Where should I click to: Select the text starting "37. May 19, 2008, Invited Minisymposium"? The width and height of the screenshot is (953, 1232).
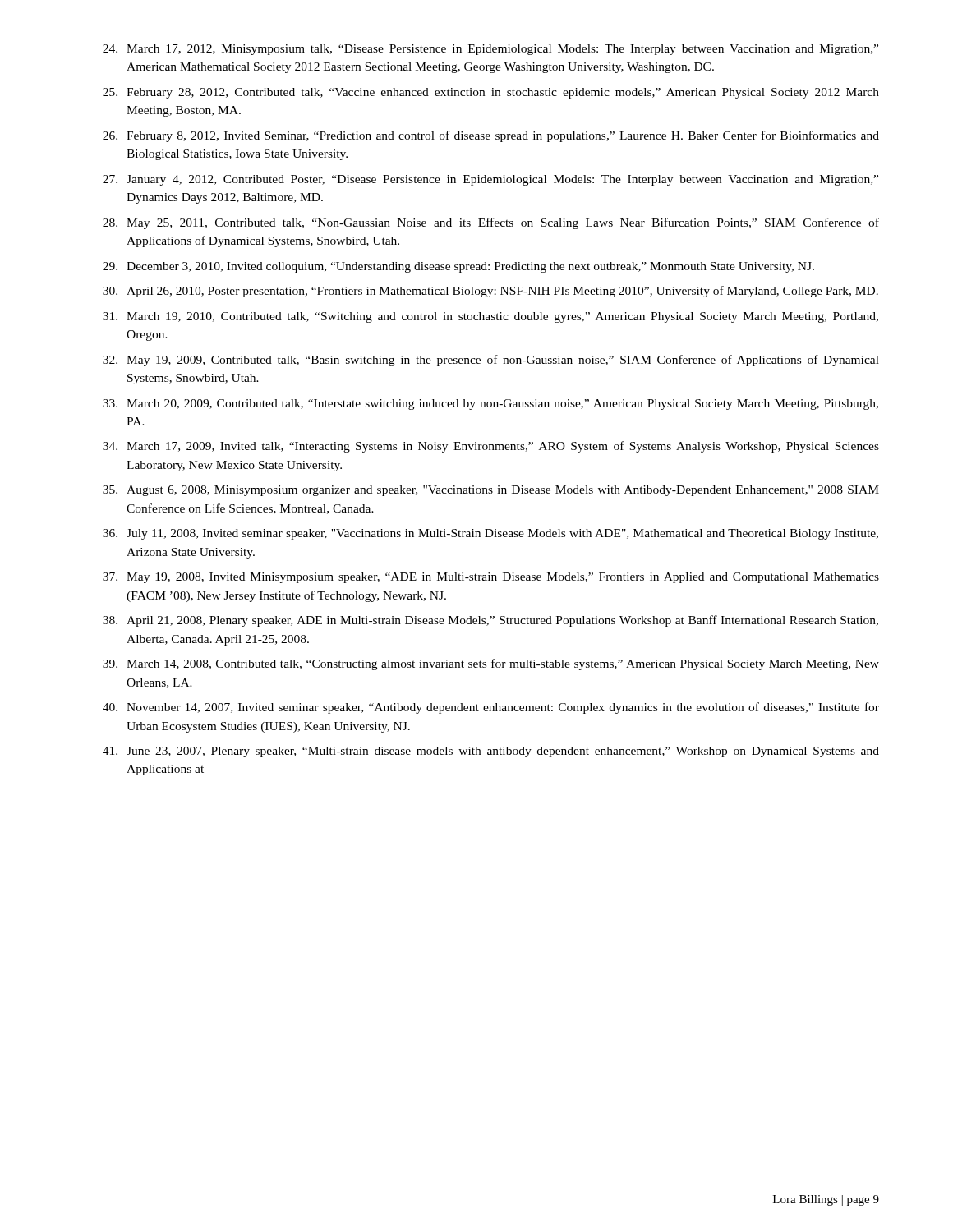(x=481, y=586)
